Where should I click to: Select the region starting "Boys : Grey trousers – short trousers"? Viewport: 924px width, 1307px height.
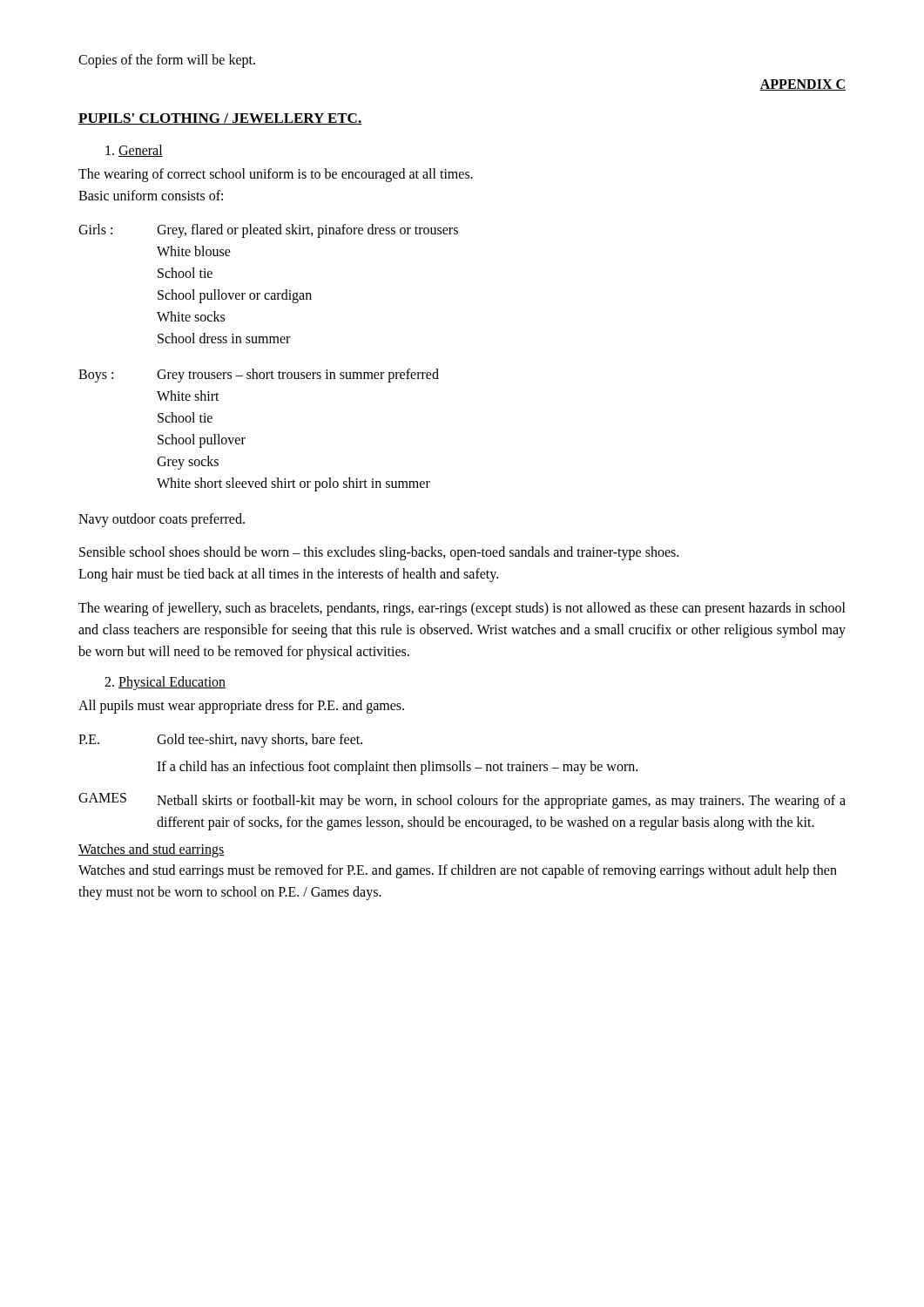(x=259, y=376)
